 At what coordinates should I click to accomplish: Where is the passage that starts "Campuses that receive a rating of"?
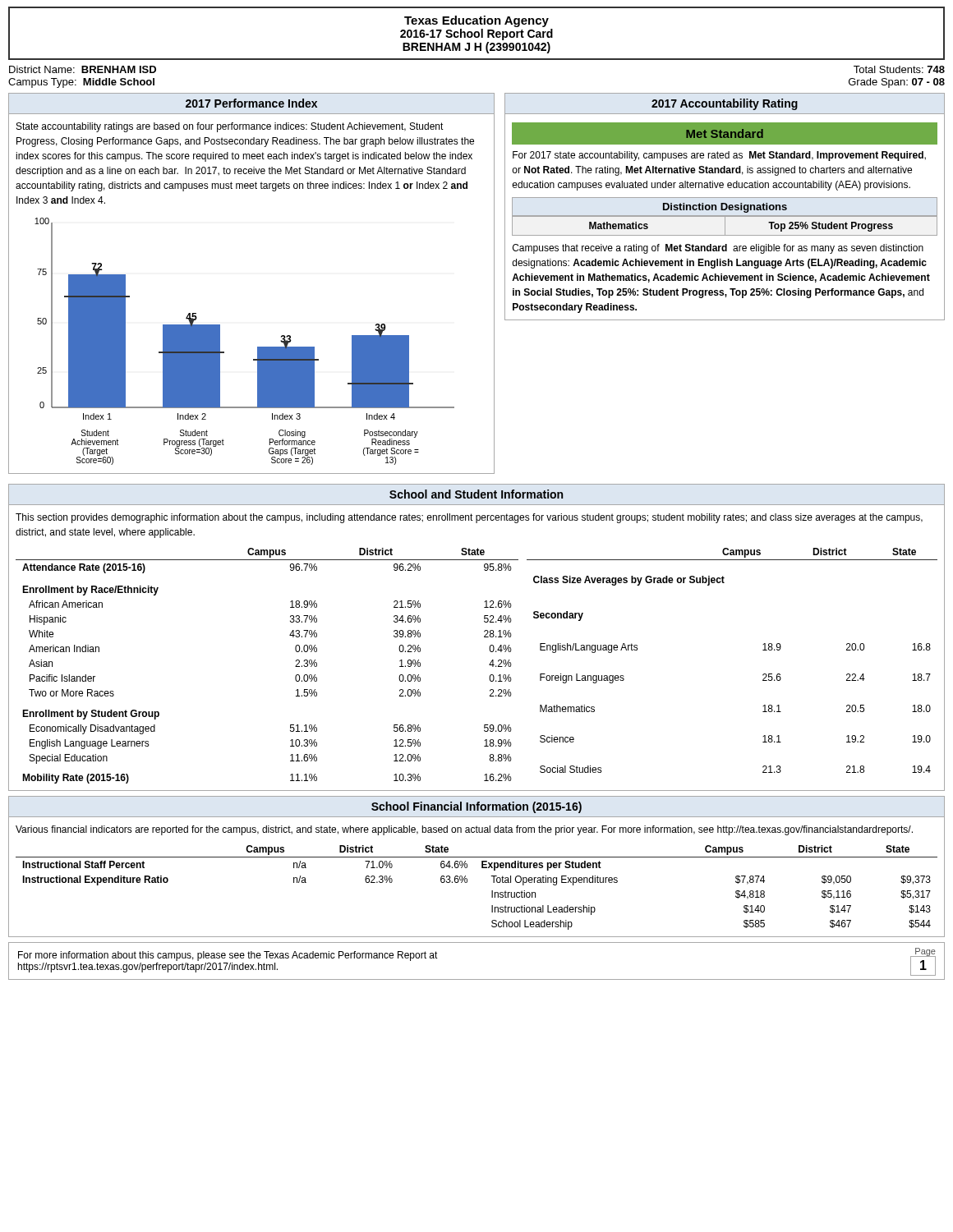pyautogui.click(x=721, y=278)
